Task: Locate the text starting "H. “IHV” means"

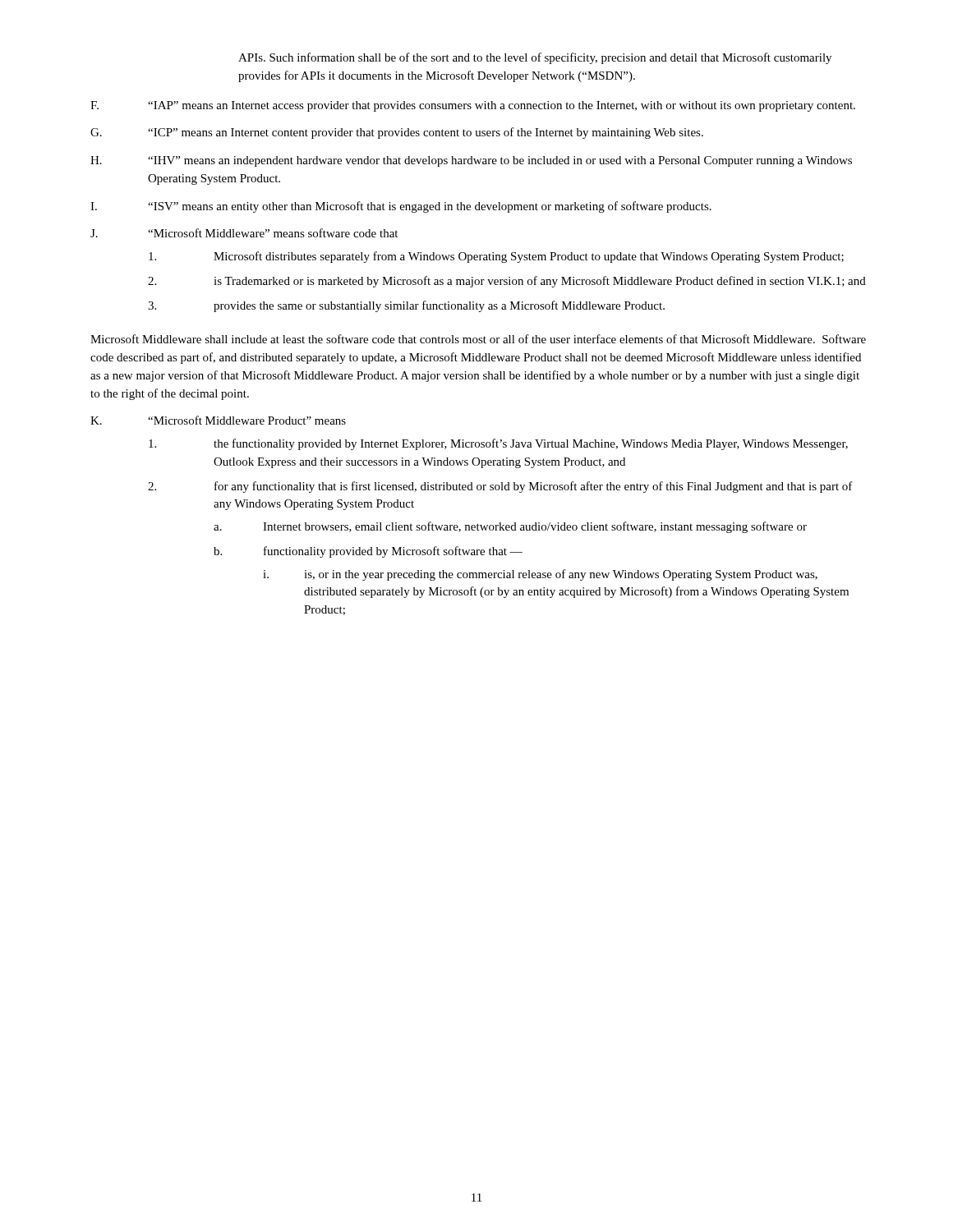Action: [x=481, y=170]
